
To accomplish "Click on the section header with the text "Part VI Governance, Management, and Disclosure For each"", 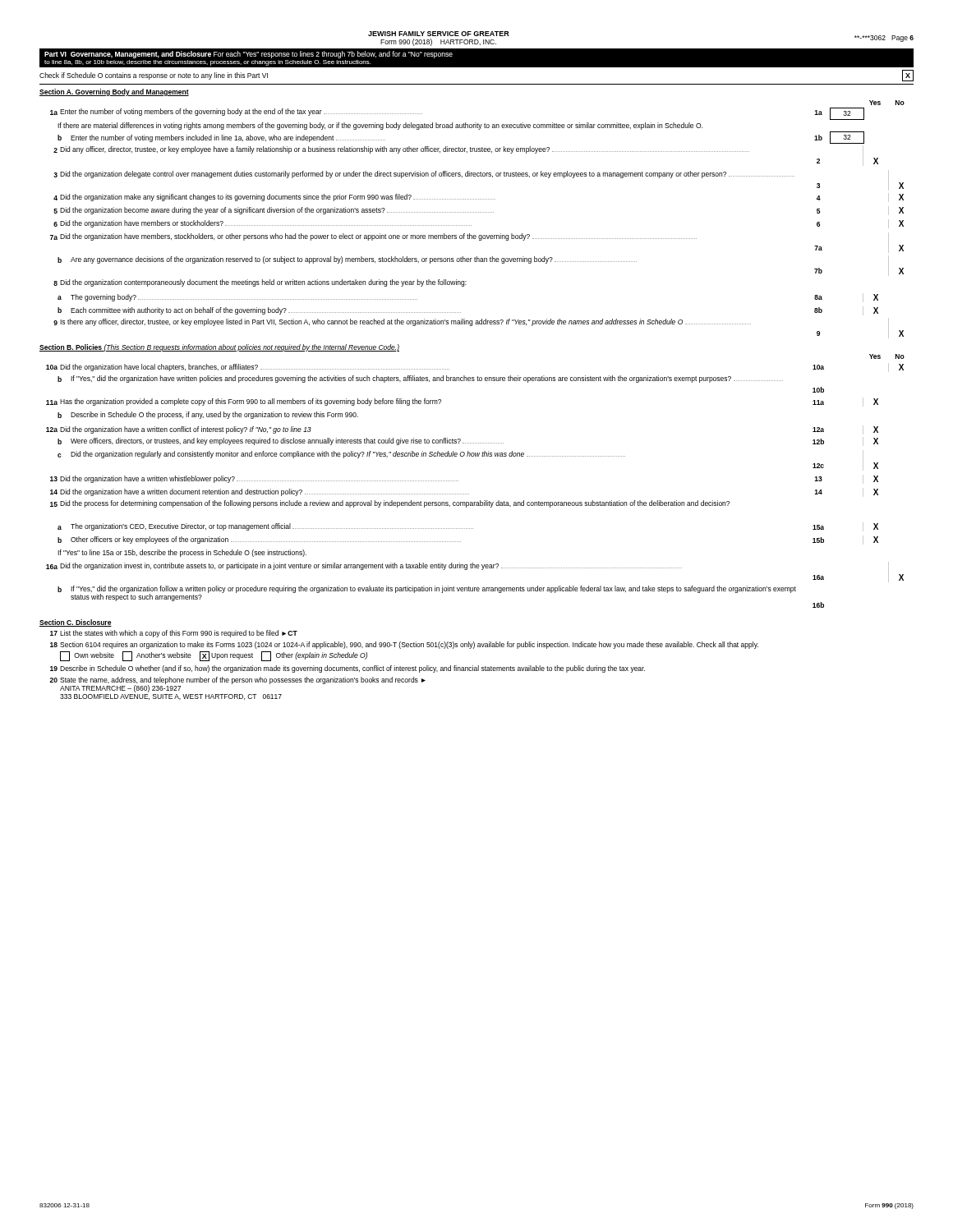I will [476, 58].
